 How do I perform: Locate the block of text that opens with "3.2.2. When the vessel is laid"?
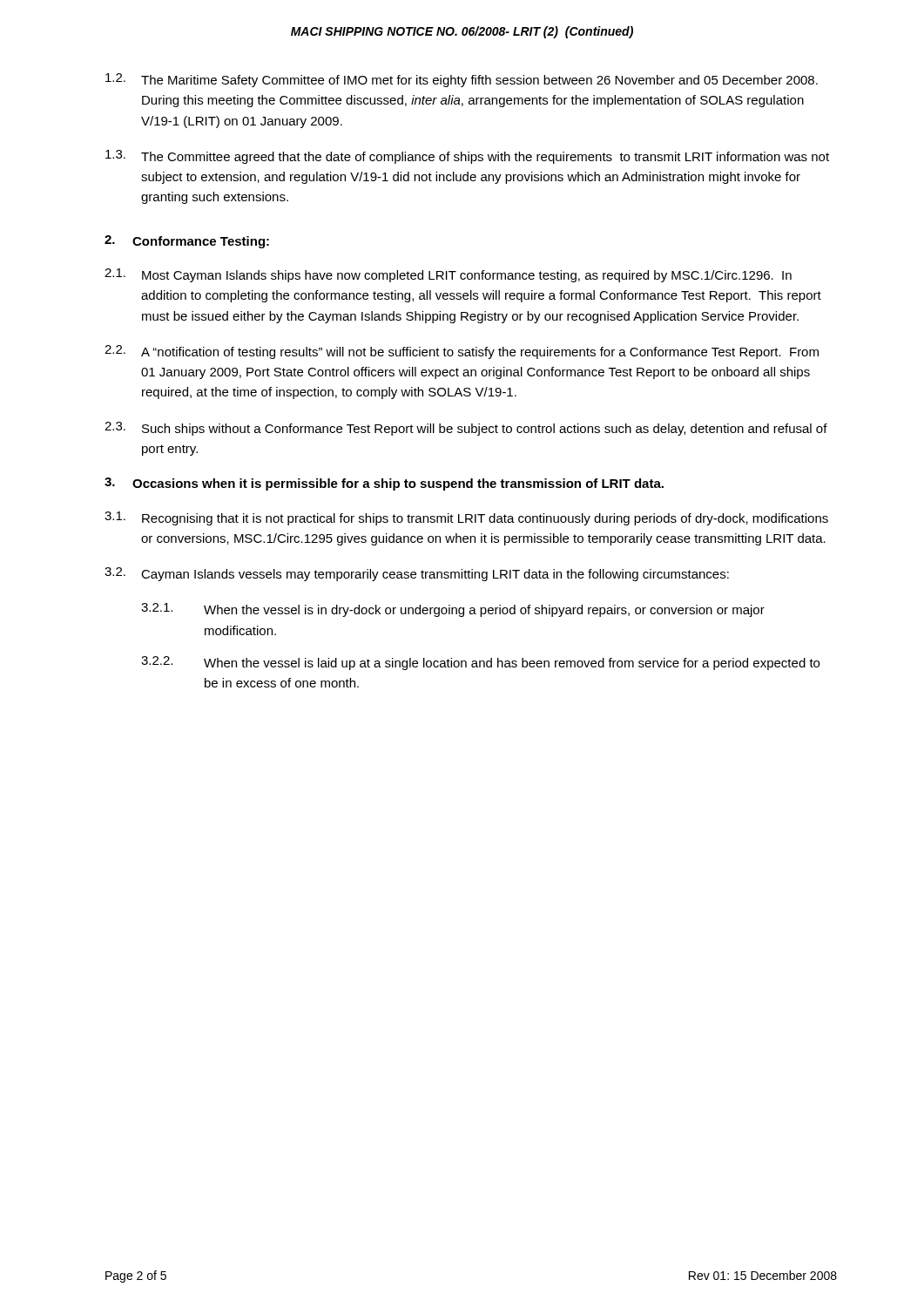tap(489, 673)
